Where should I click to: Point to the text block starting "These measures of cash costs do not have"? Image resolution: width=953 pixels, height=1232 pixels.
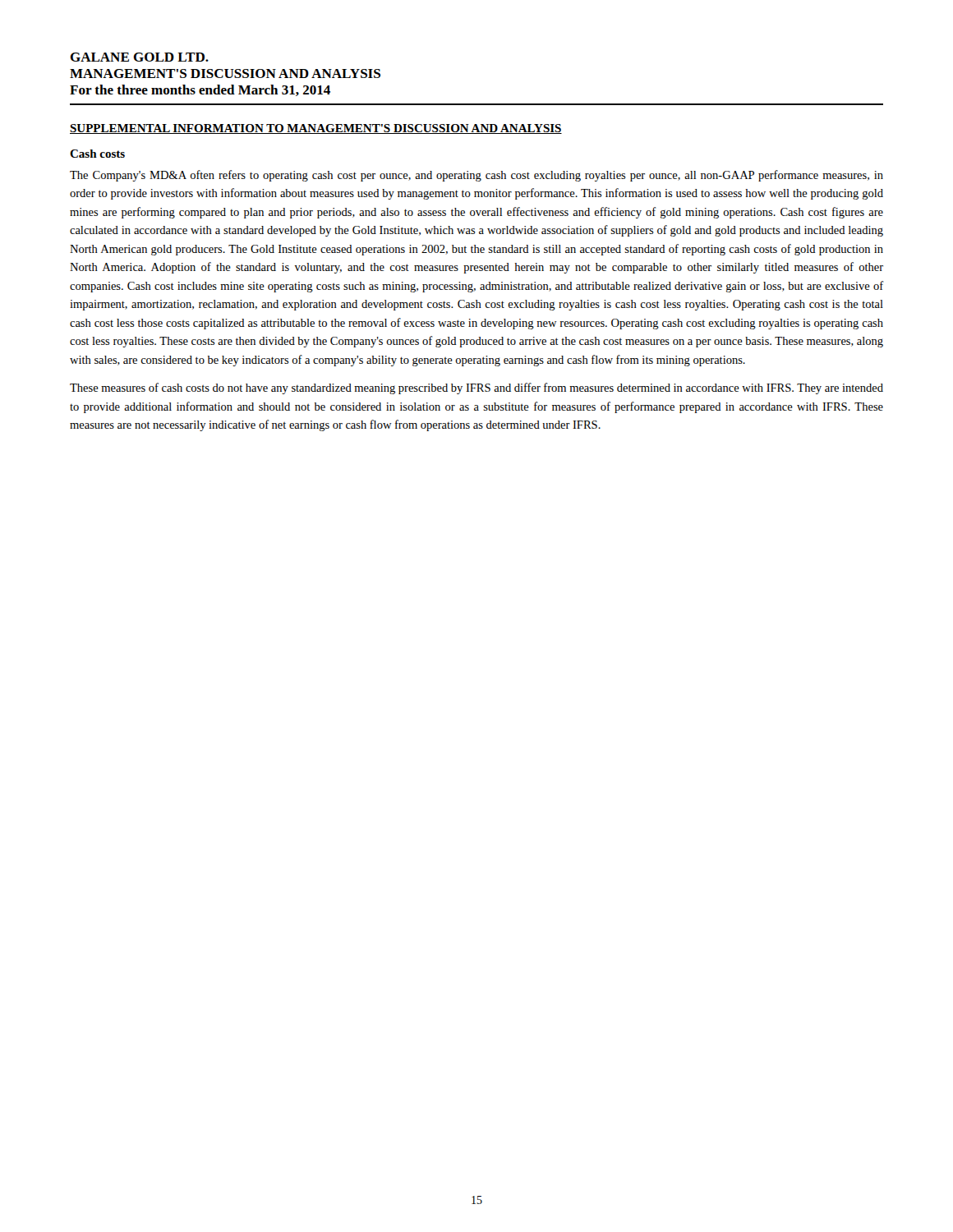pos(476,406)
